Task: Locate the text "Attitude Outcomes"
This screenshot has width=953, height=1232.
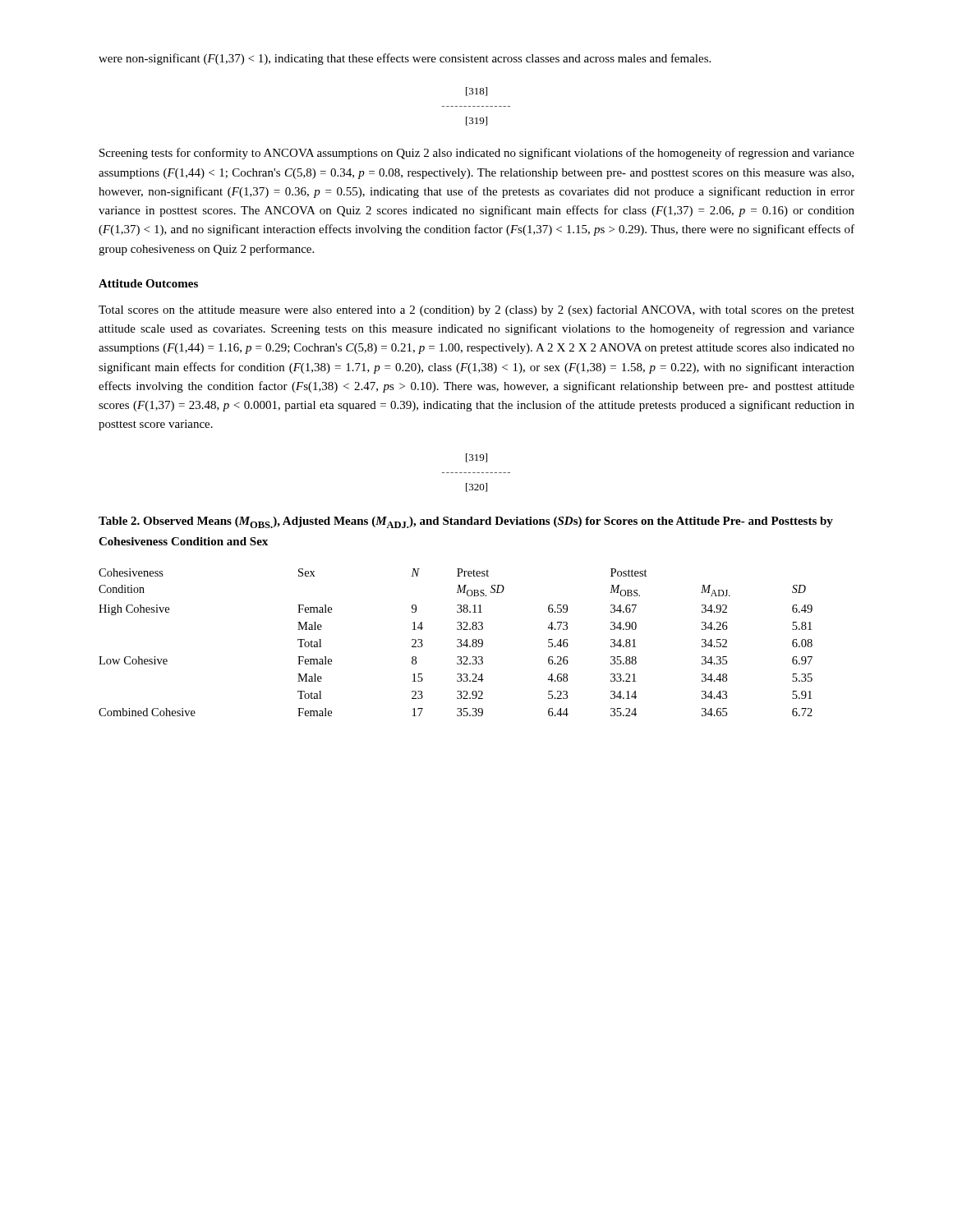Action: click(x=148, y=283)
